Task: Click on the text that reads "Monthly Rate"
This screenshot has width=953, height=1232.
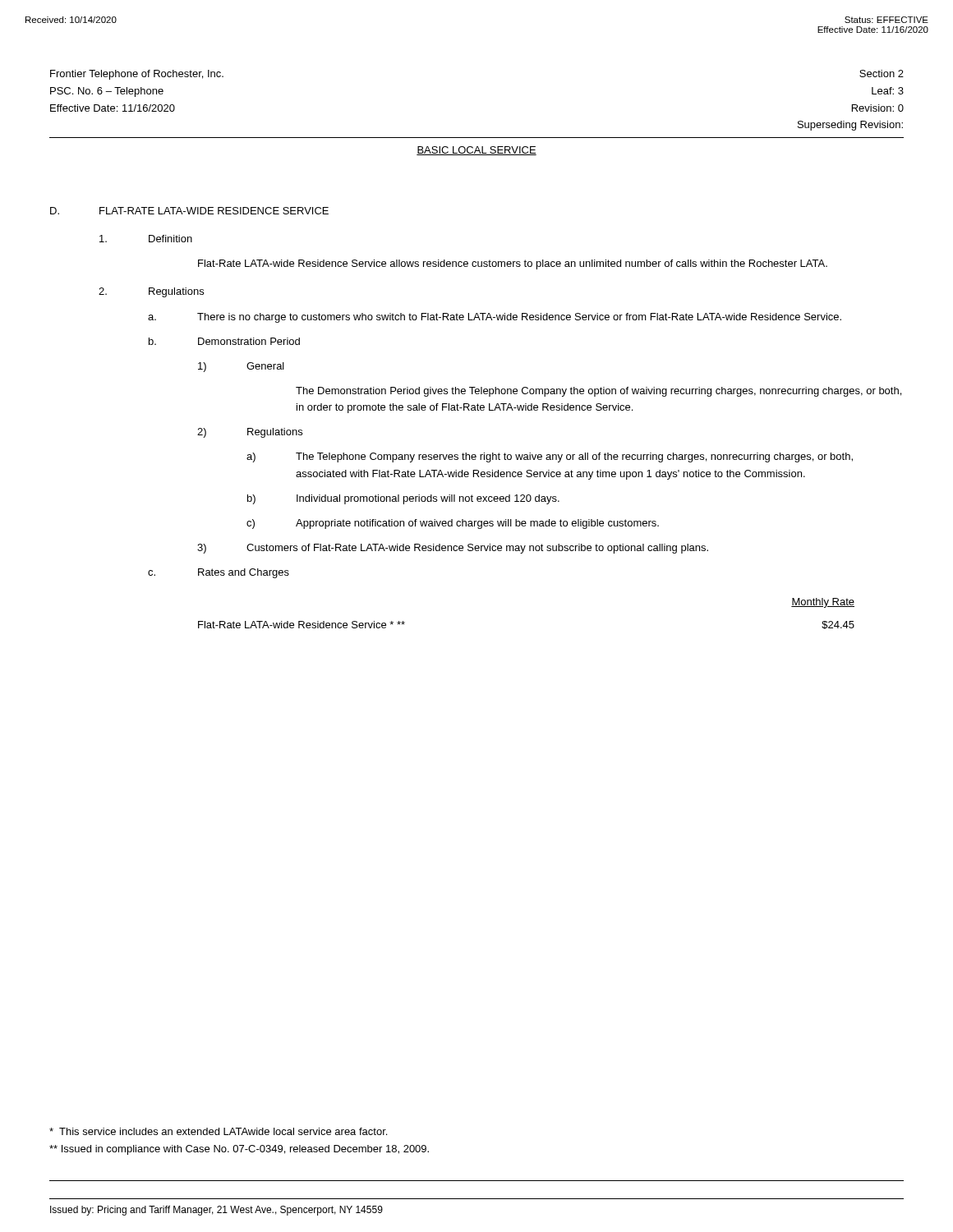Action: pos(823,602)
